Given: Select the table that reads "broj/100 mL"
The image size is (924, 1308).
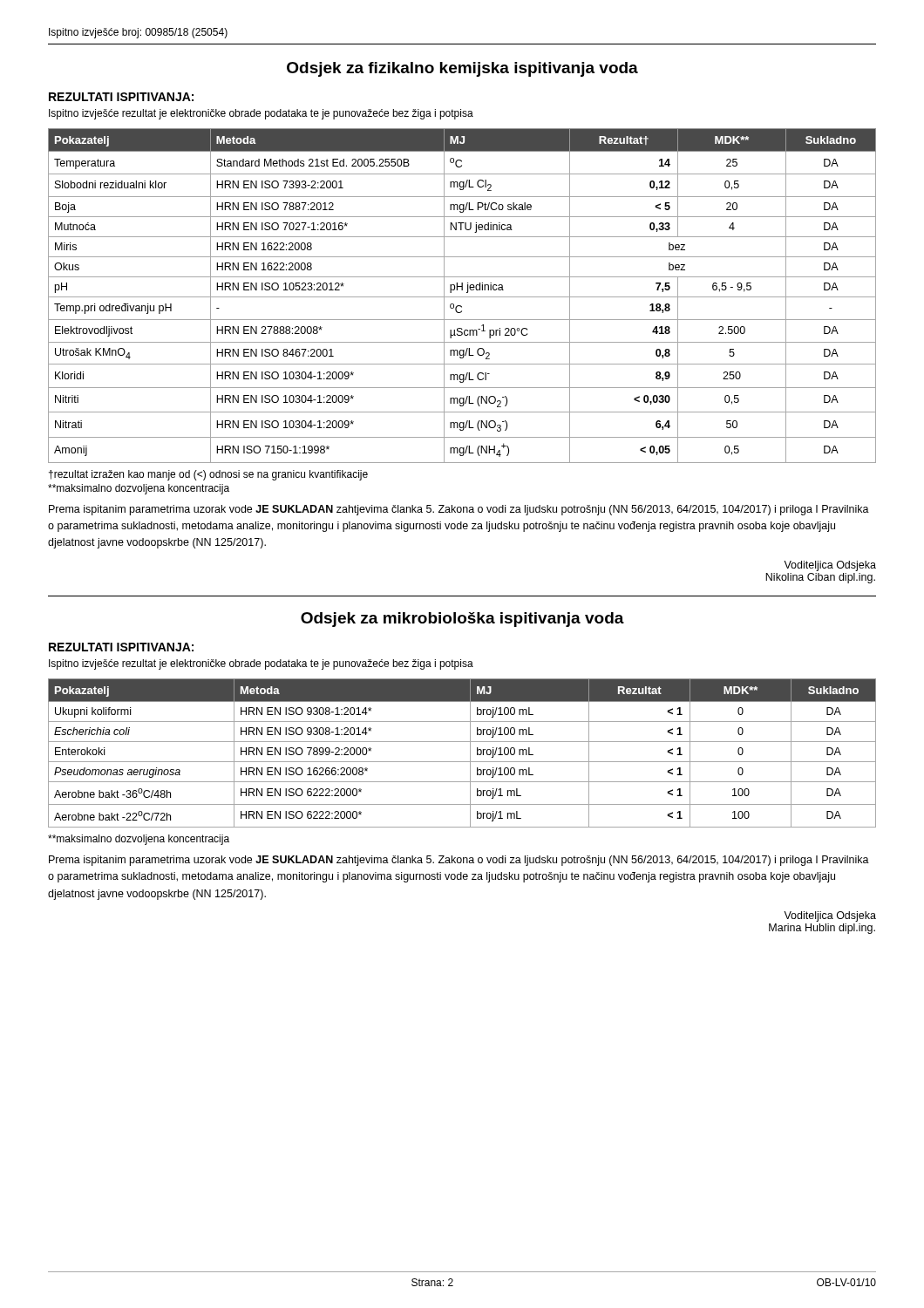Looking at the screenshot, I should click(462, 753).
